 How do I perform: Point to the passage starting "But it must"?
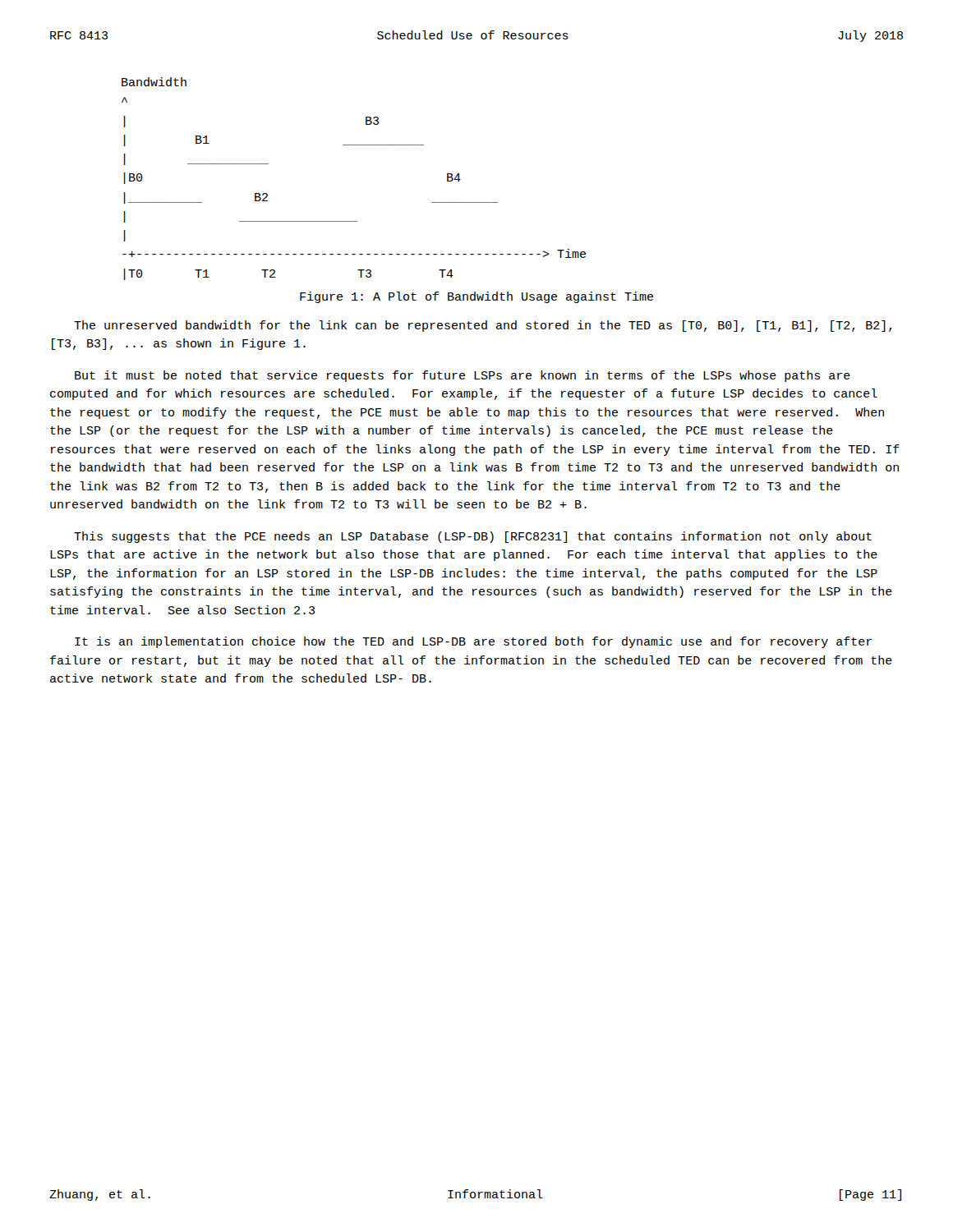(474, 441)
